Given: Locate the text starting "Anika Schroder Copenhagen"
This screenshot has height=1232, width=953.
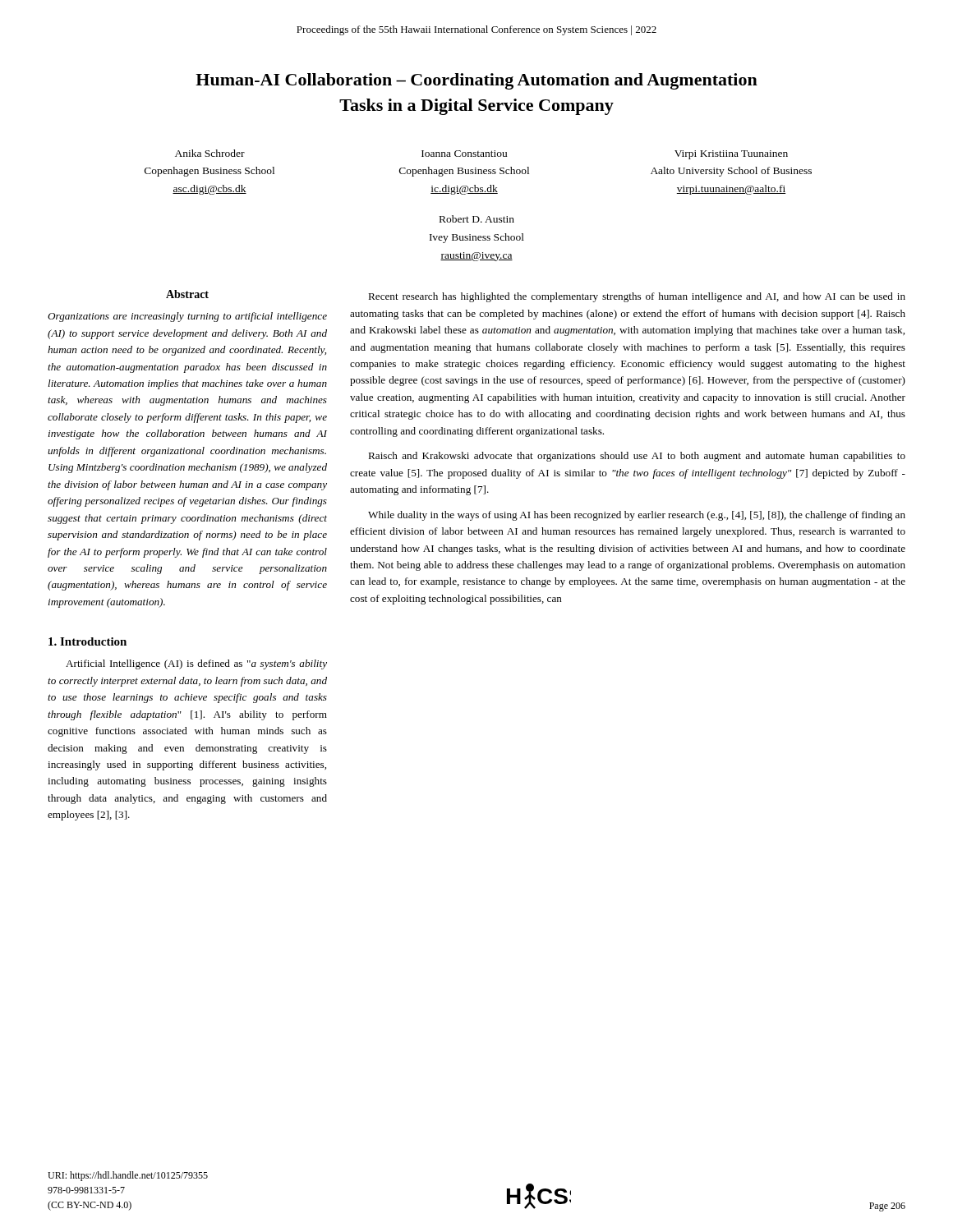Looking at the screenshot, I should (x=210, y=171).
